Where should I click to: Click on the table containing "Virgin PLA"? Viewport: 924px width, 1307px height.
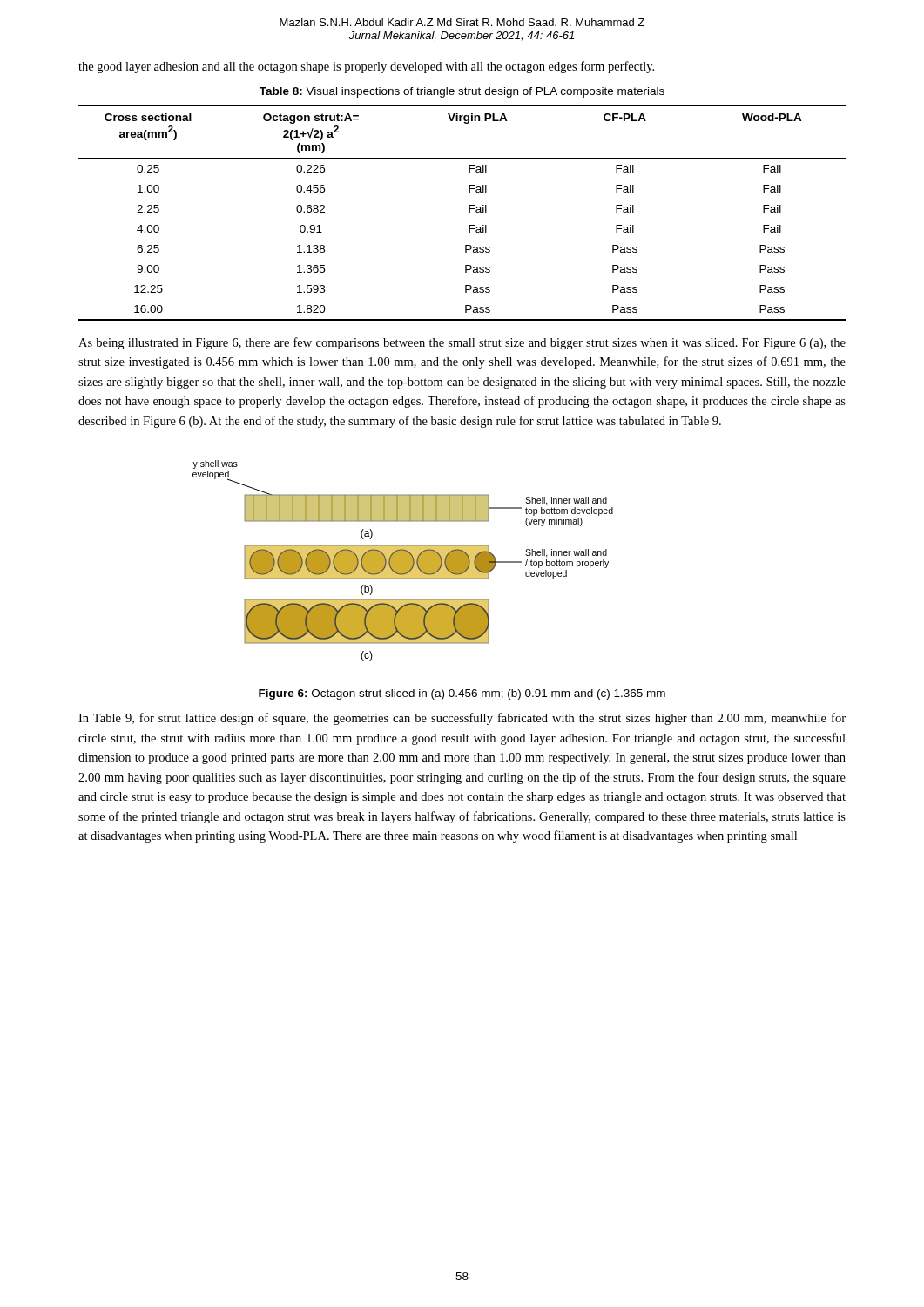[462, 213]
